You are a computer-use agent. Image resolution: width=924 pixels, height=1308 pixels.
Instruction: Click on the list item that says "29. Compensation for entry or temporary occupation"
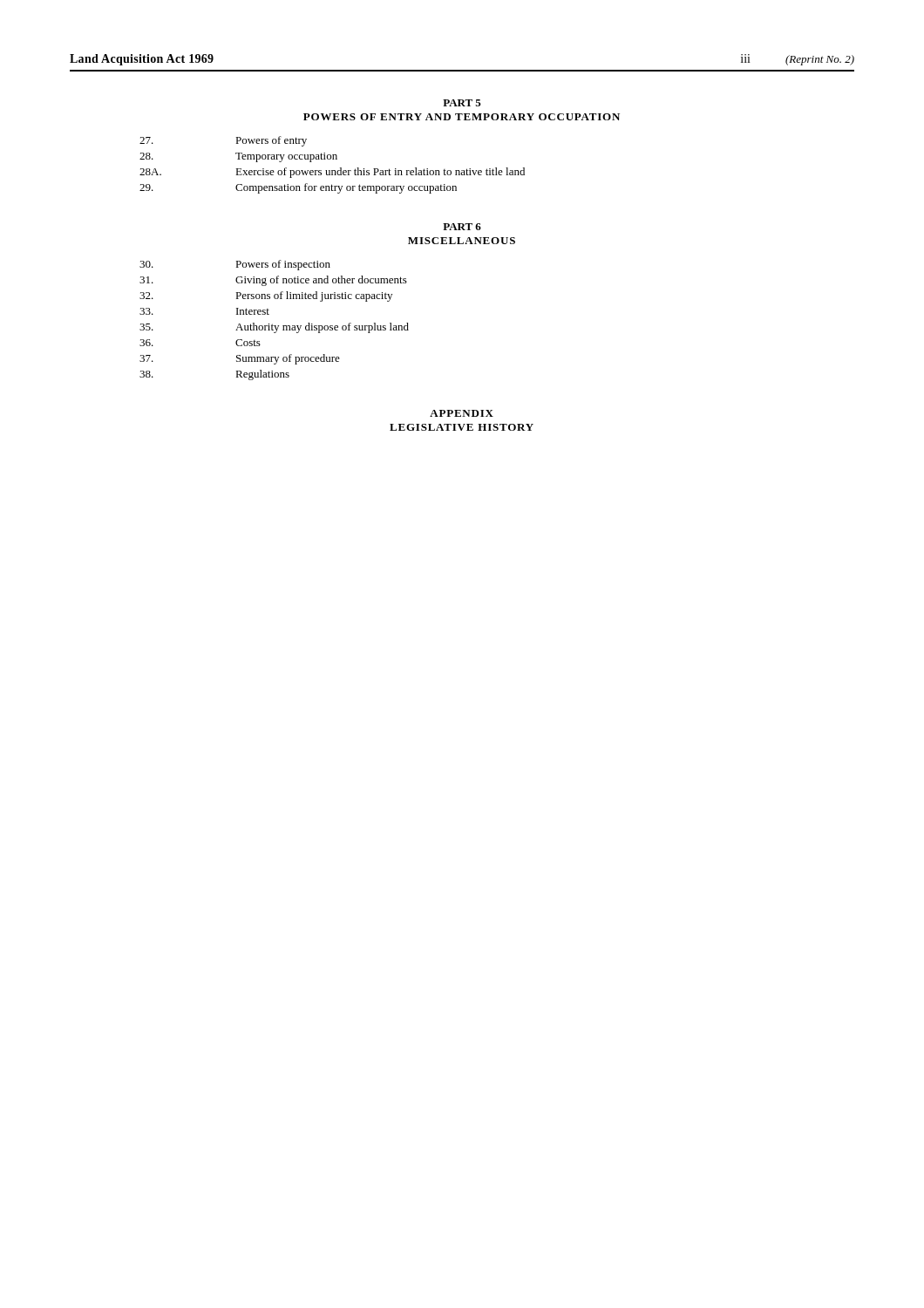click(x=462, y=187)
